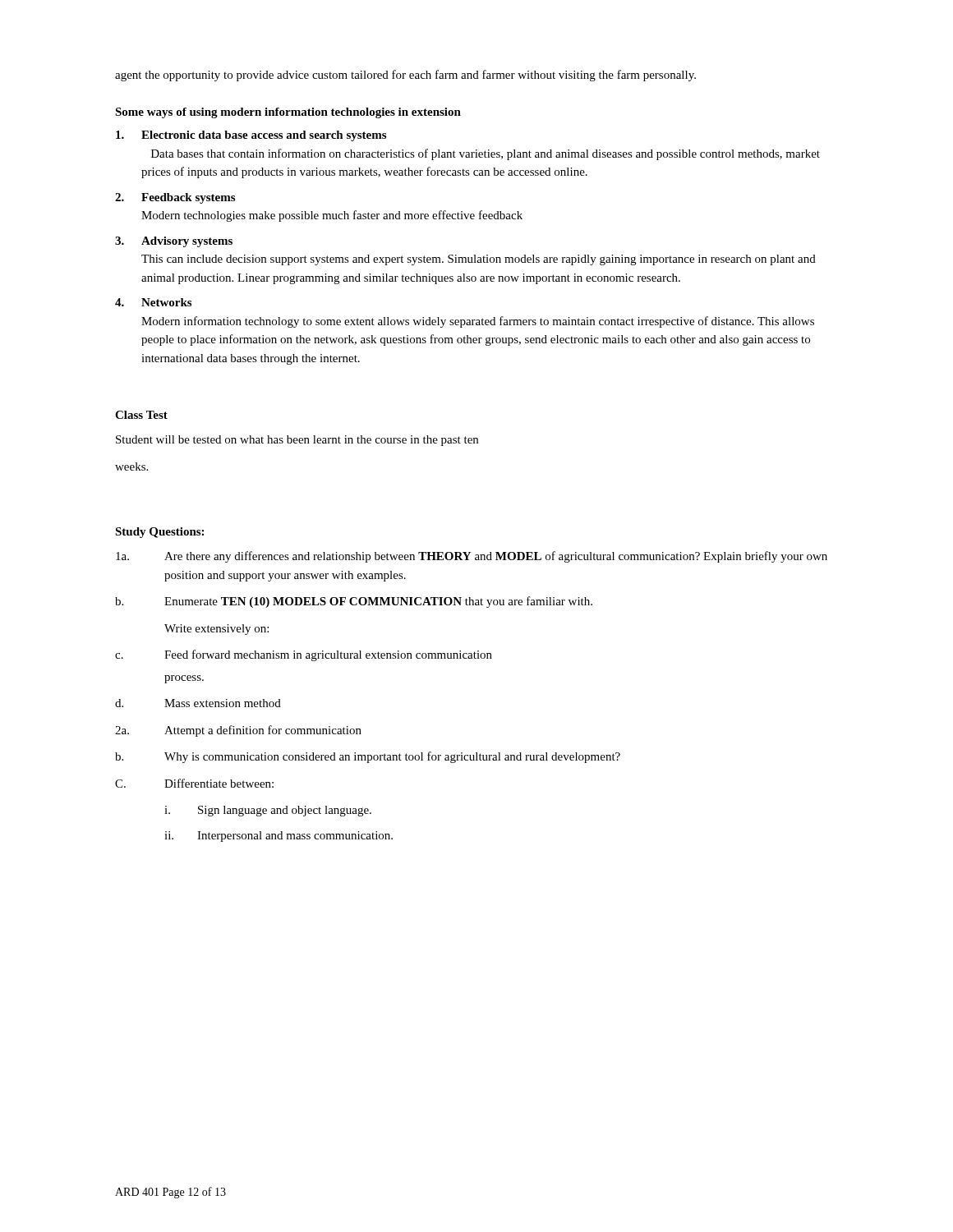Click on the list item that reads "Write extensively on:"
The image size is (953, 1232).
[x=216, y=630]
